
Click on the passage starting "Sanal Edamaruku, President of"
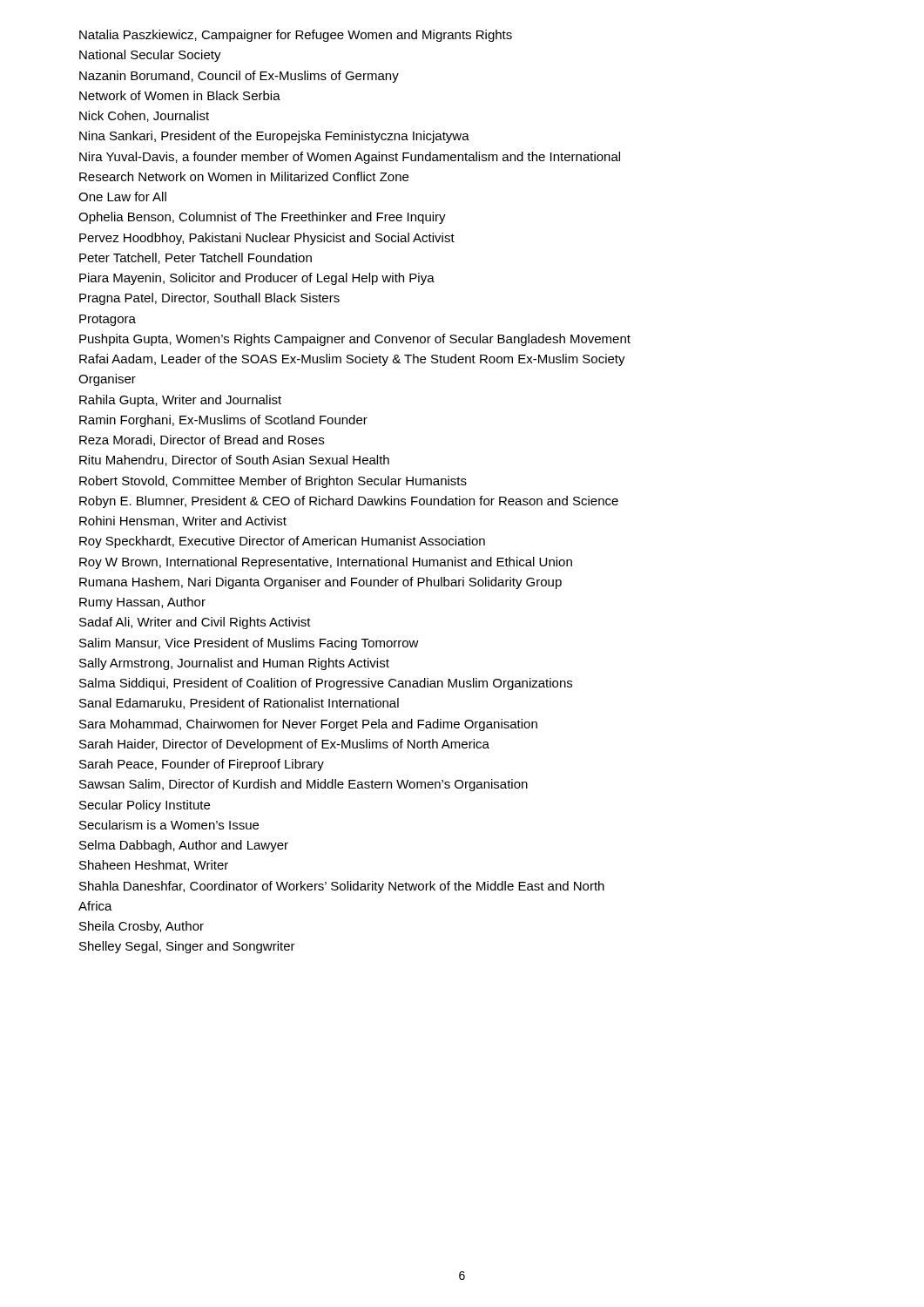pos(239,703)
